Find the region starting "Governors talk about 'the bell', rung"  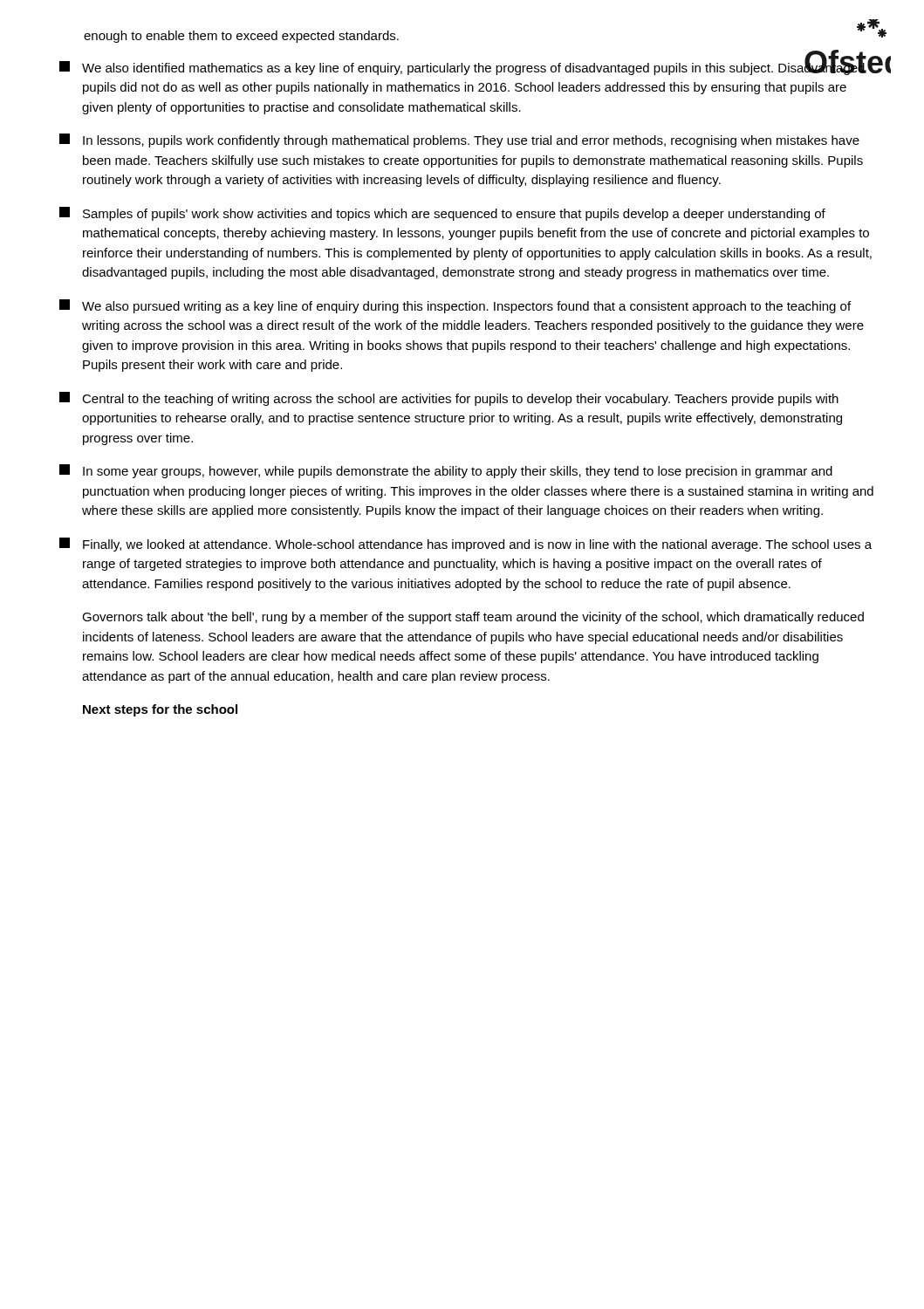pos(473,646)
